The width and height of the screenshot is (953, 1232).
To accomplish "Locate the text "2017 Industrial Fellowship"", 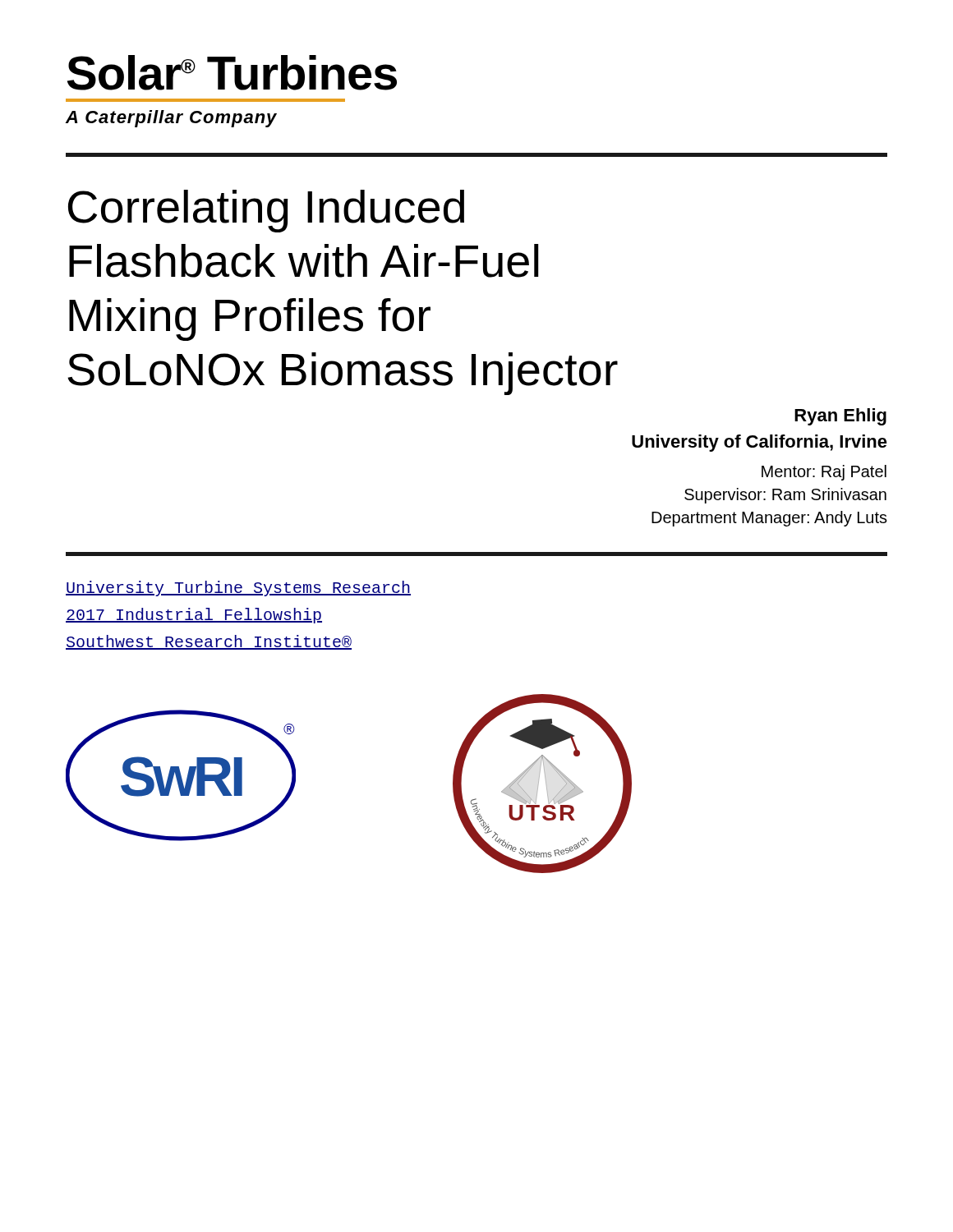I will tap(194, 616).
